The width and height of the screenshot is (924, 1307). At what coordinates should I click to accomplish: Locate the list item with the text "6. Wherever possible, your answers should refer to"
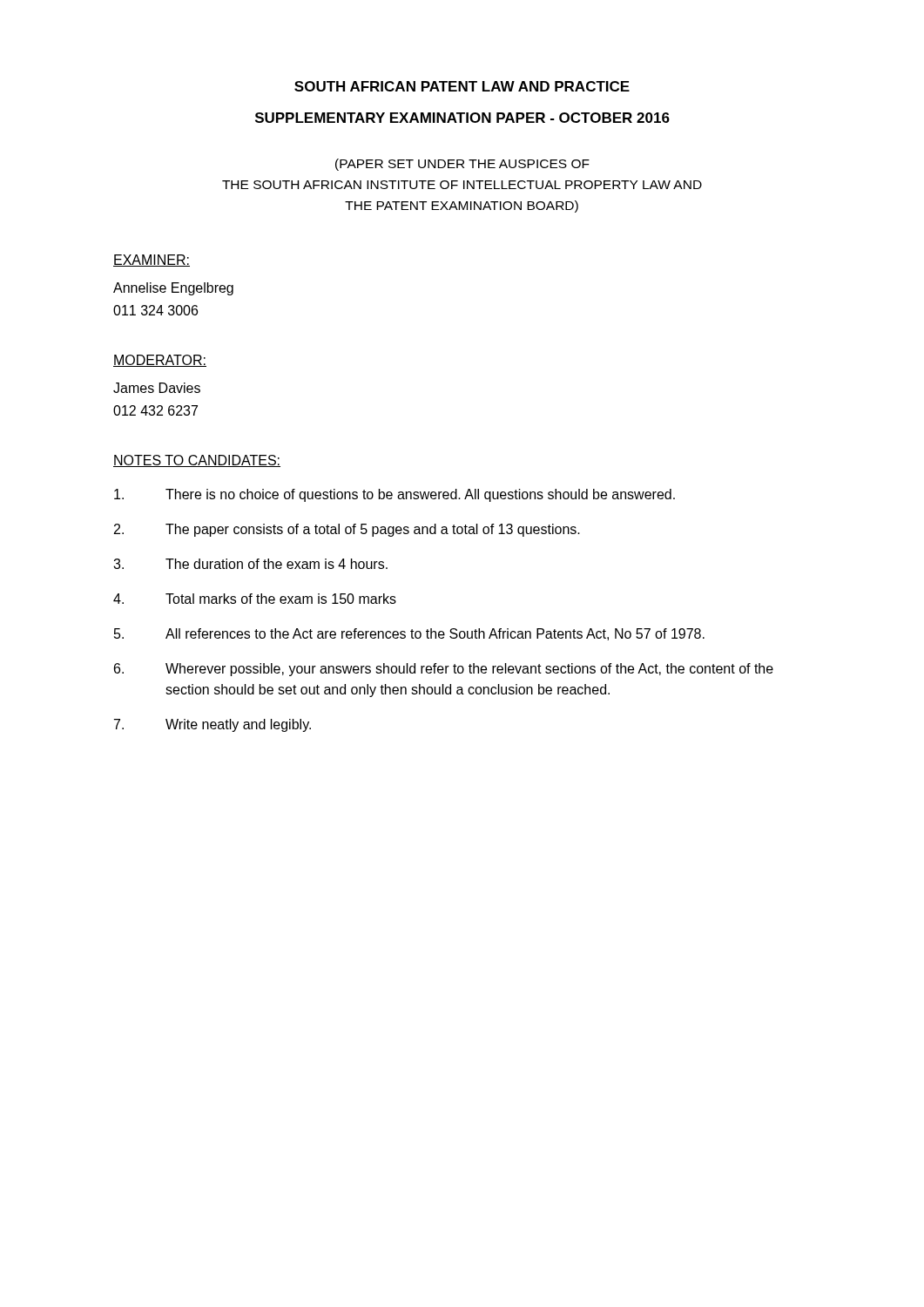click(x=462, y=680)
